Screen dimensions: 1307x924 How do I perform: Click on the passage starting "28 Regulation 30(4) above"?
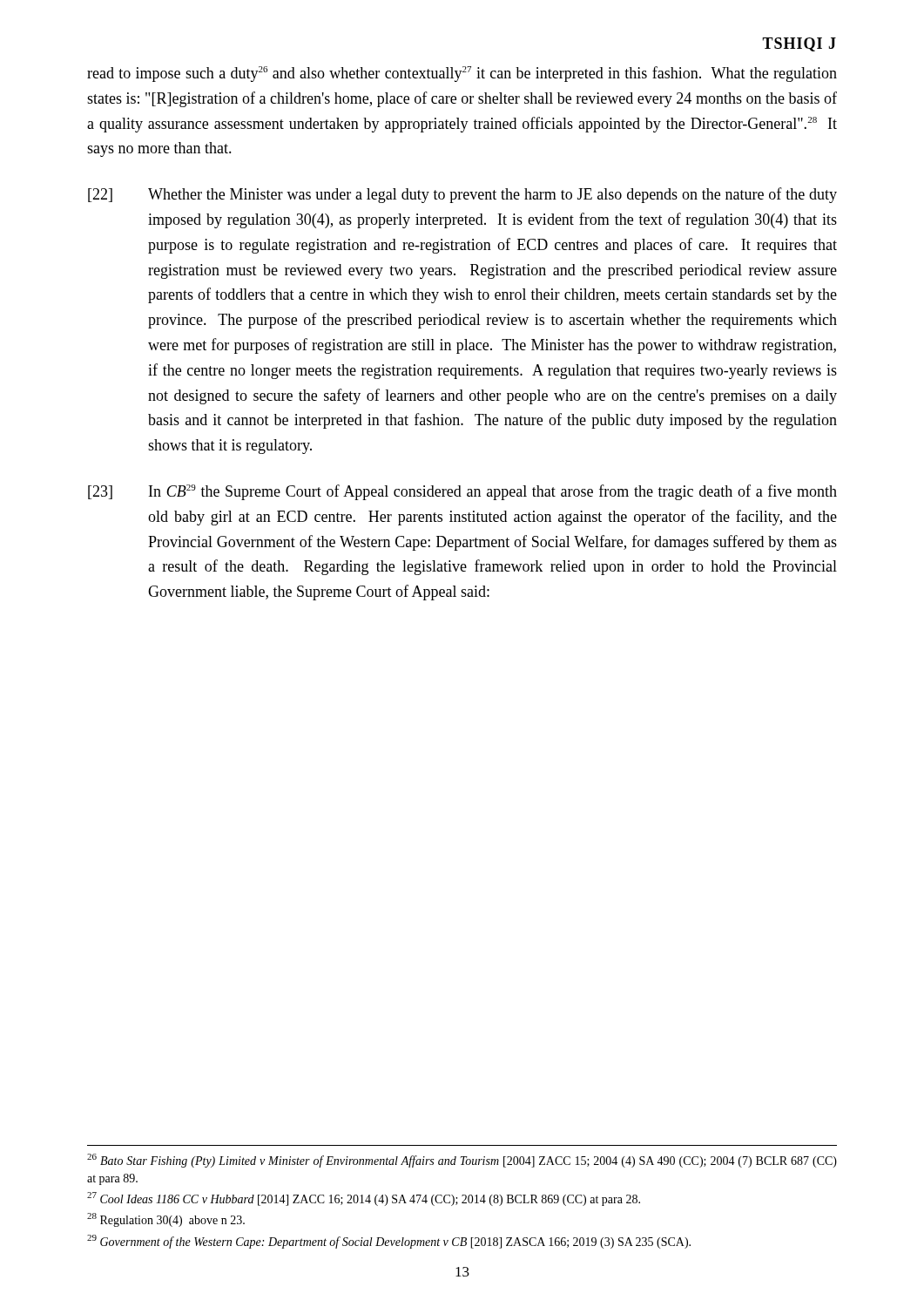166,1220
